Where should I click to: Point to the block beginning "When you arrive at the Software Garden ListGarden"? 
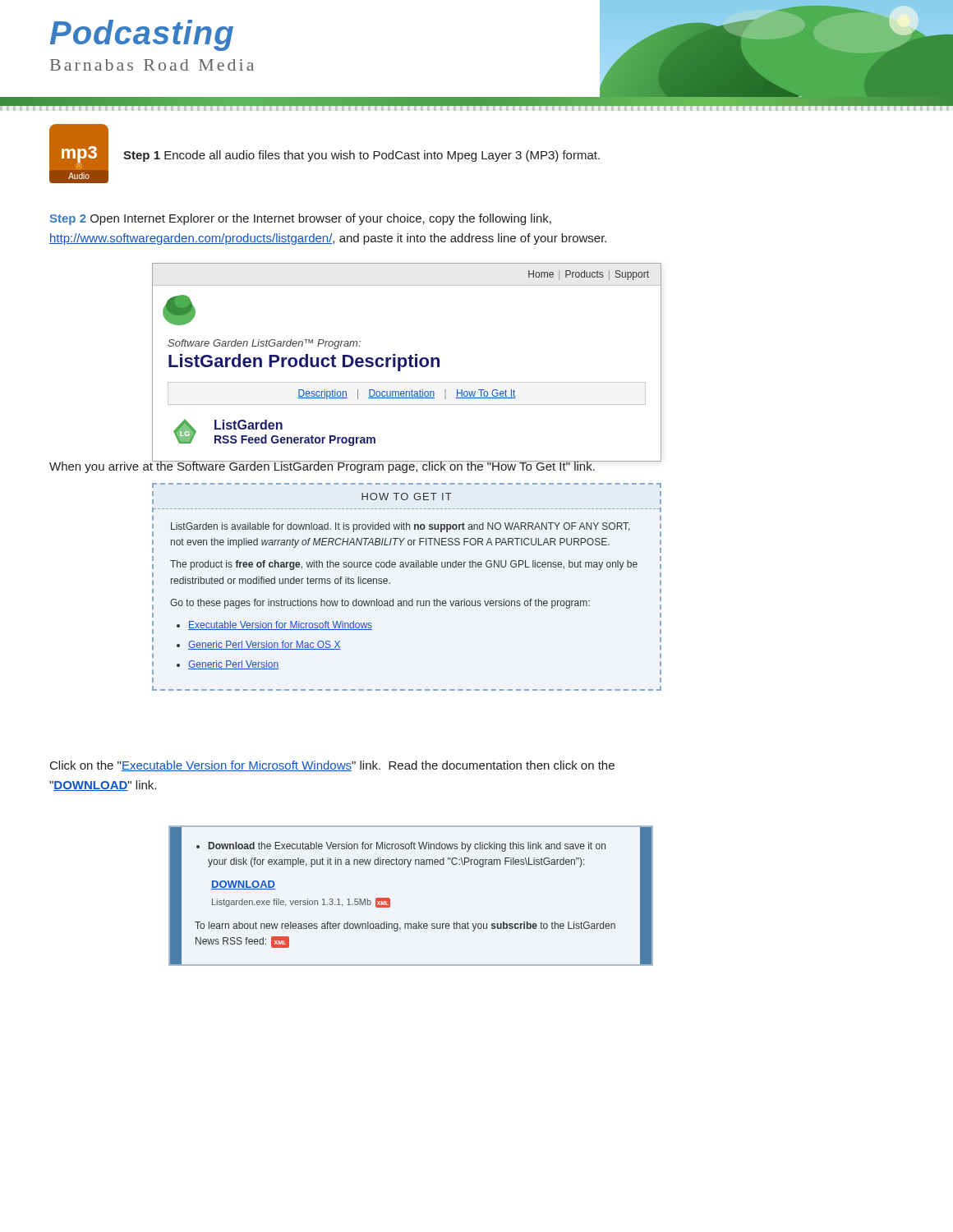[x=322, y=466]
